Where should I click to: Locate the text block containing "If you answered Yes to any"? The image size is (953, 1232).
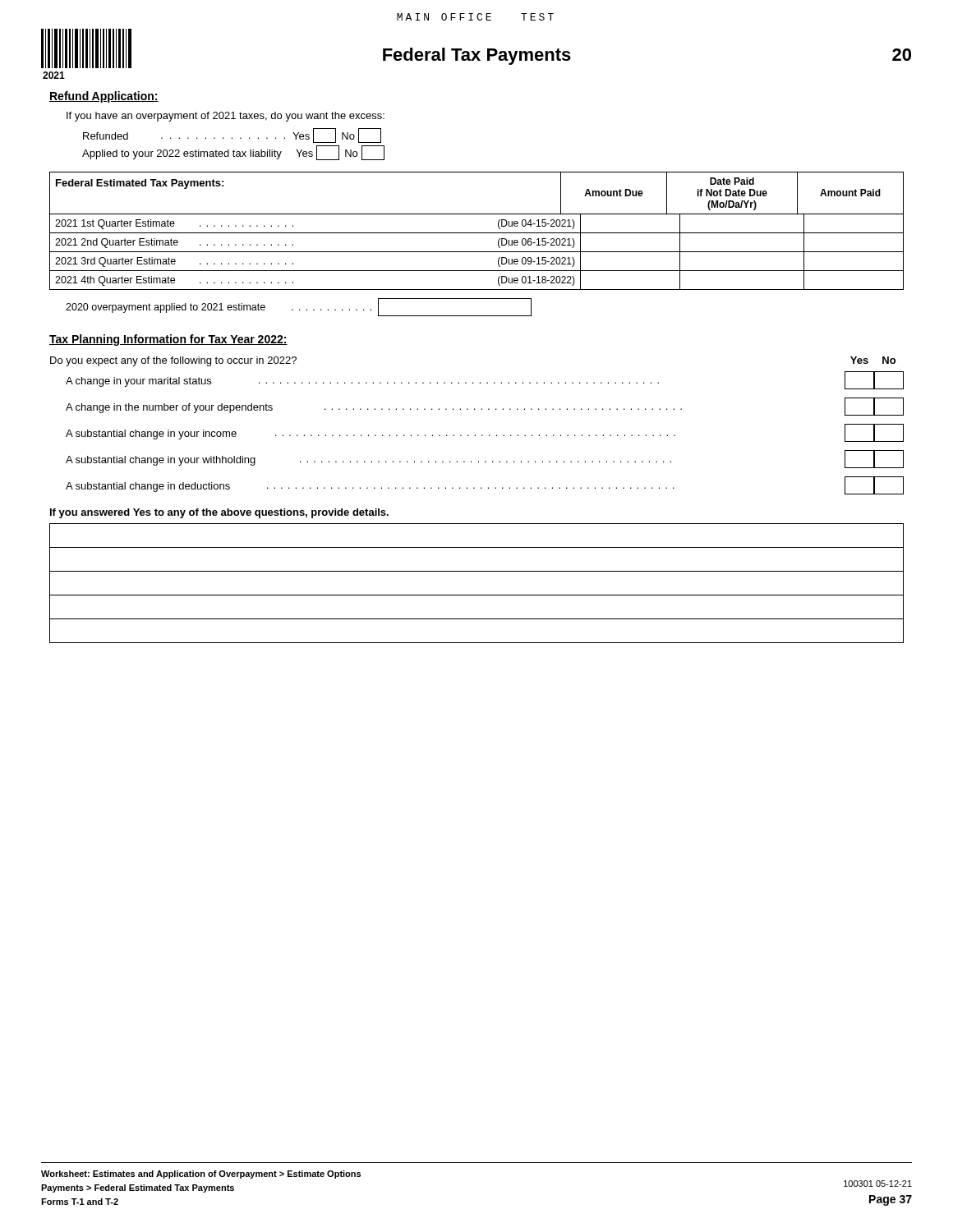click(219, 512)
